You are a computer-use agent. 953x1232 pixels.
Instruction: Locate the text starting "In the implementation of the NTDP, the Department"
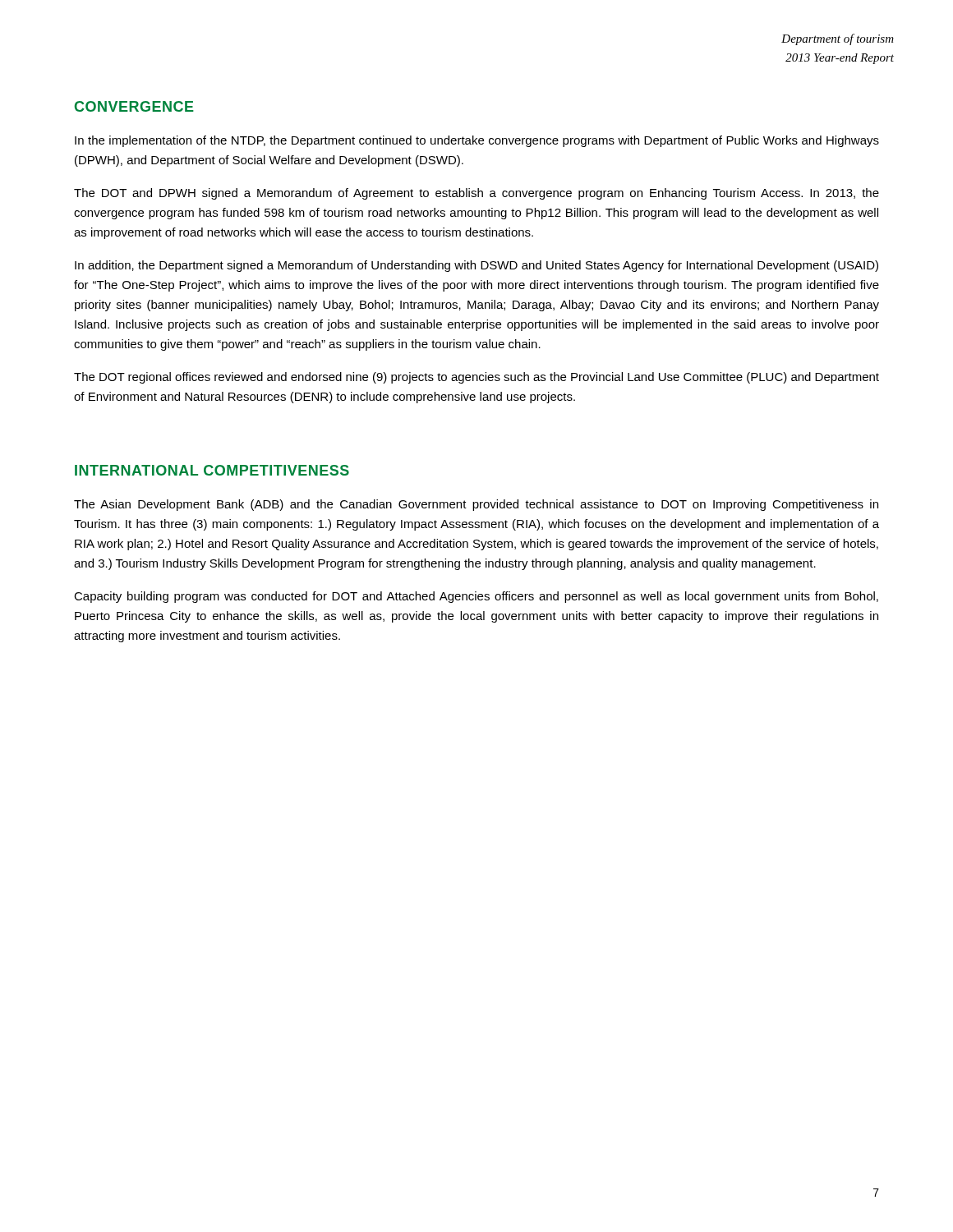pyautogui.click(x=476, y=150)
